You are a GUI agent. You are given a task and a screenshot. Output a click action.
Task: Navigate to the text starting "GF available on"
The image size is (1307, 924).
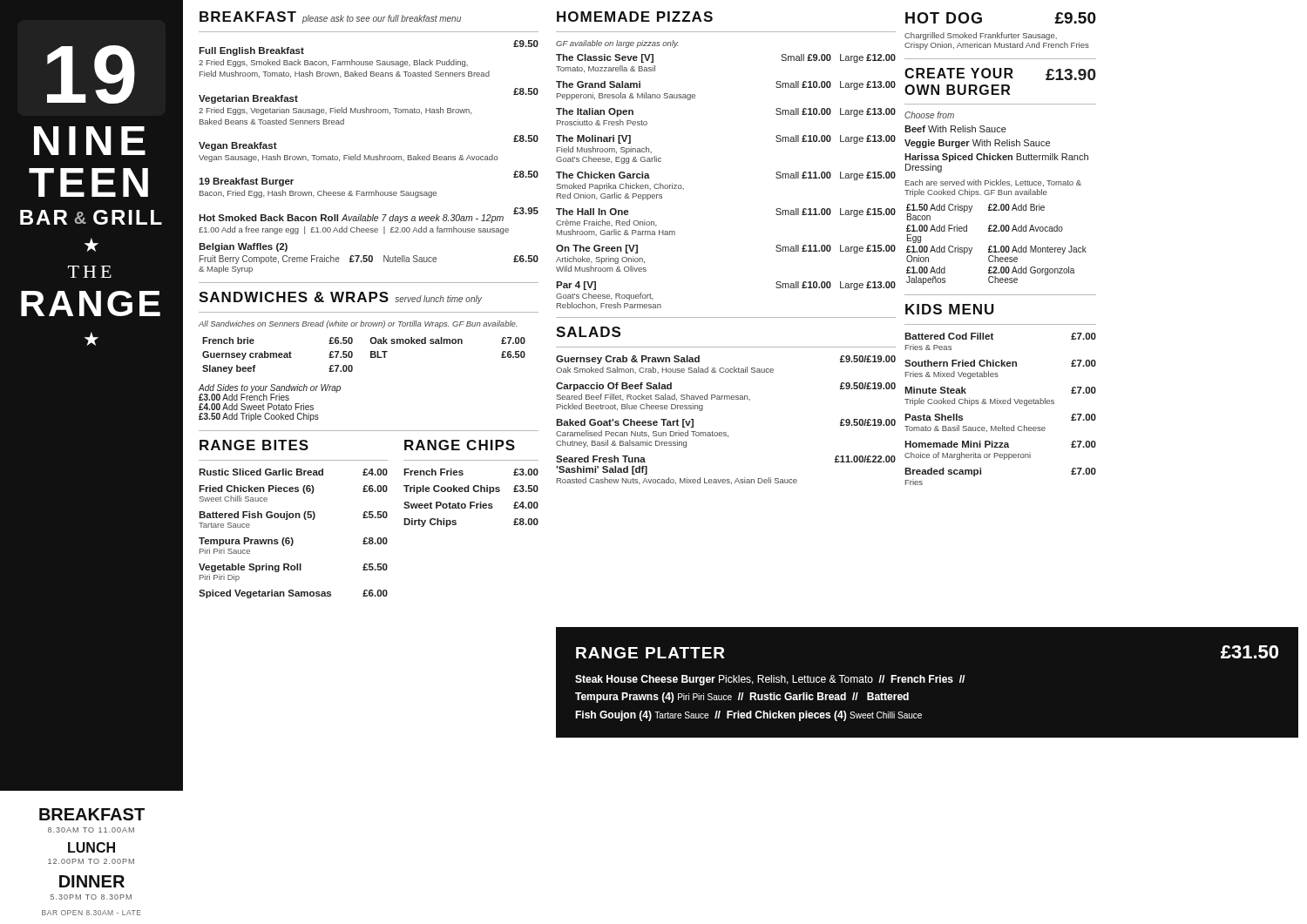[618, 43]
